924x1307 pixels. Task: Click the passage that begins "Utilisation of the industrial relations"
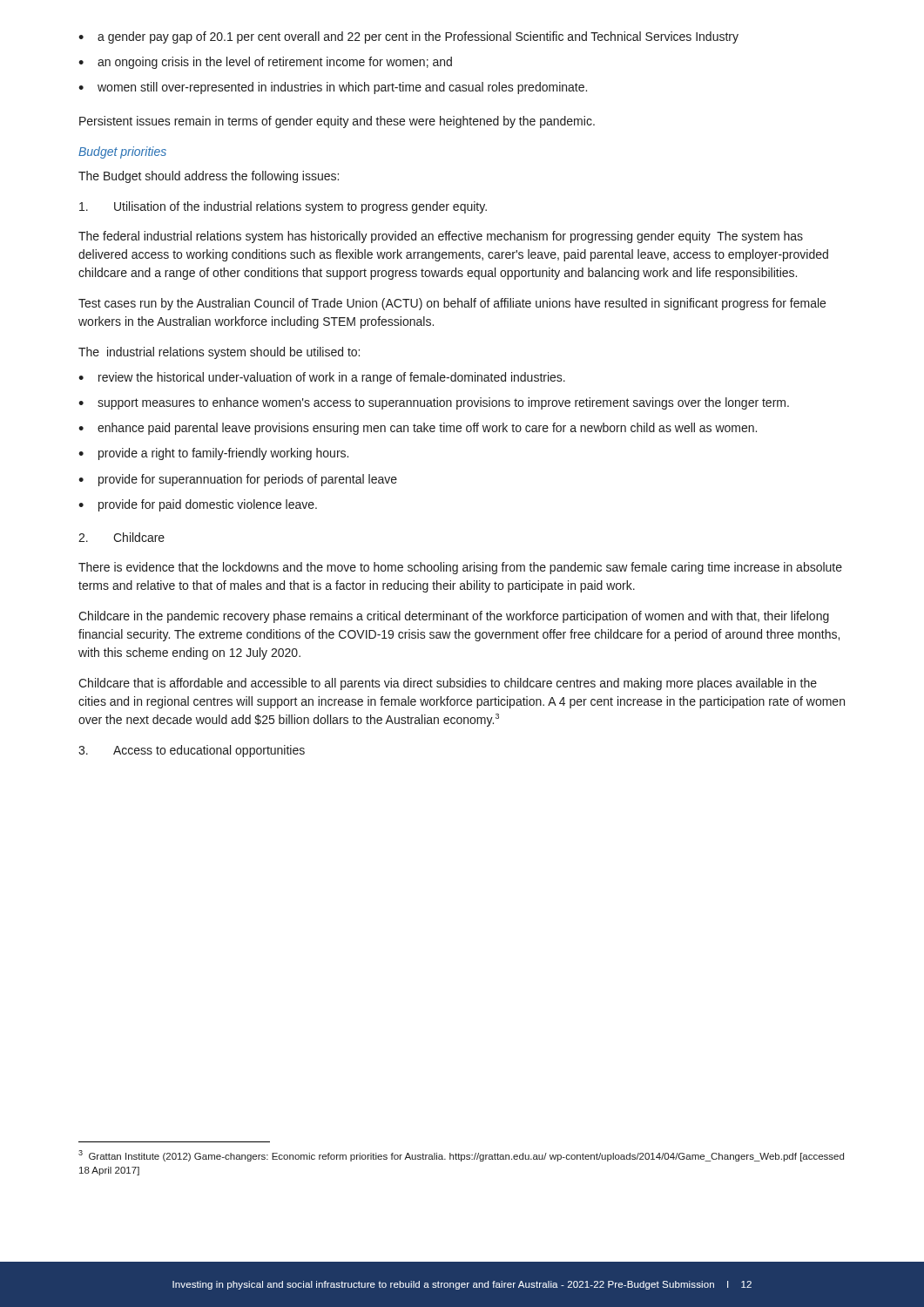point(462,206)
